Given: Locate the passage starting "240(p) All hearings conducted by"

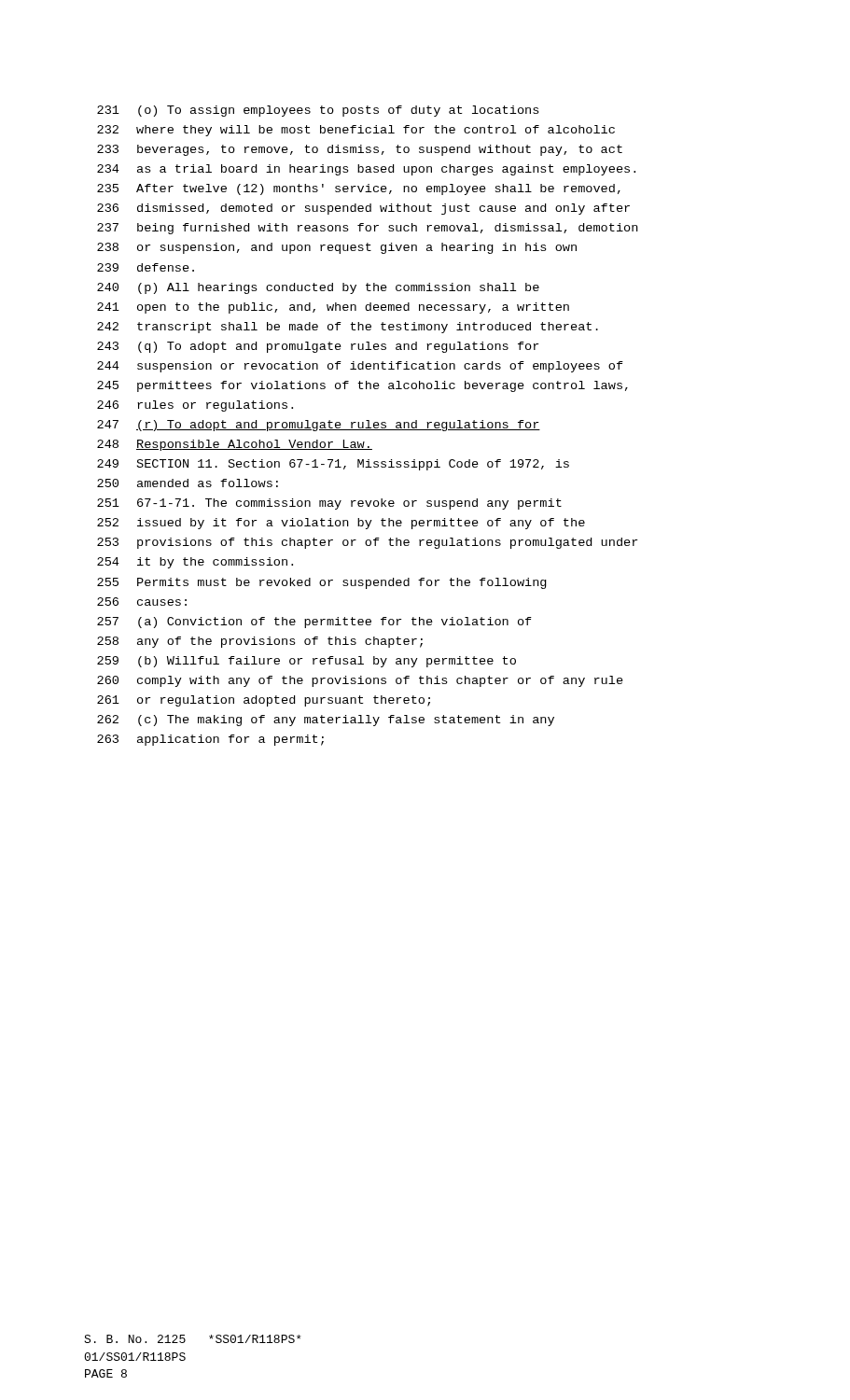Looking at the screenshot, I should click(x=430, y=307).
